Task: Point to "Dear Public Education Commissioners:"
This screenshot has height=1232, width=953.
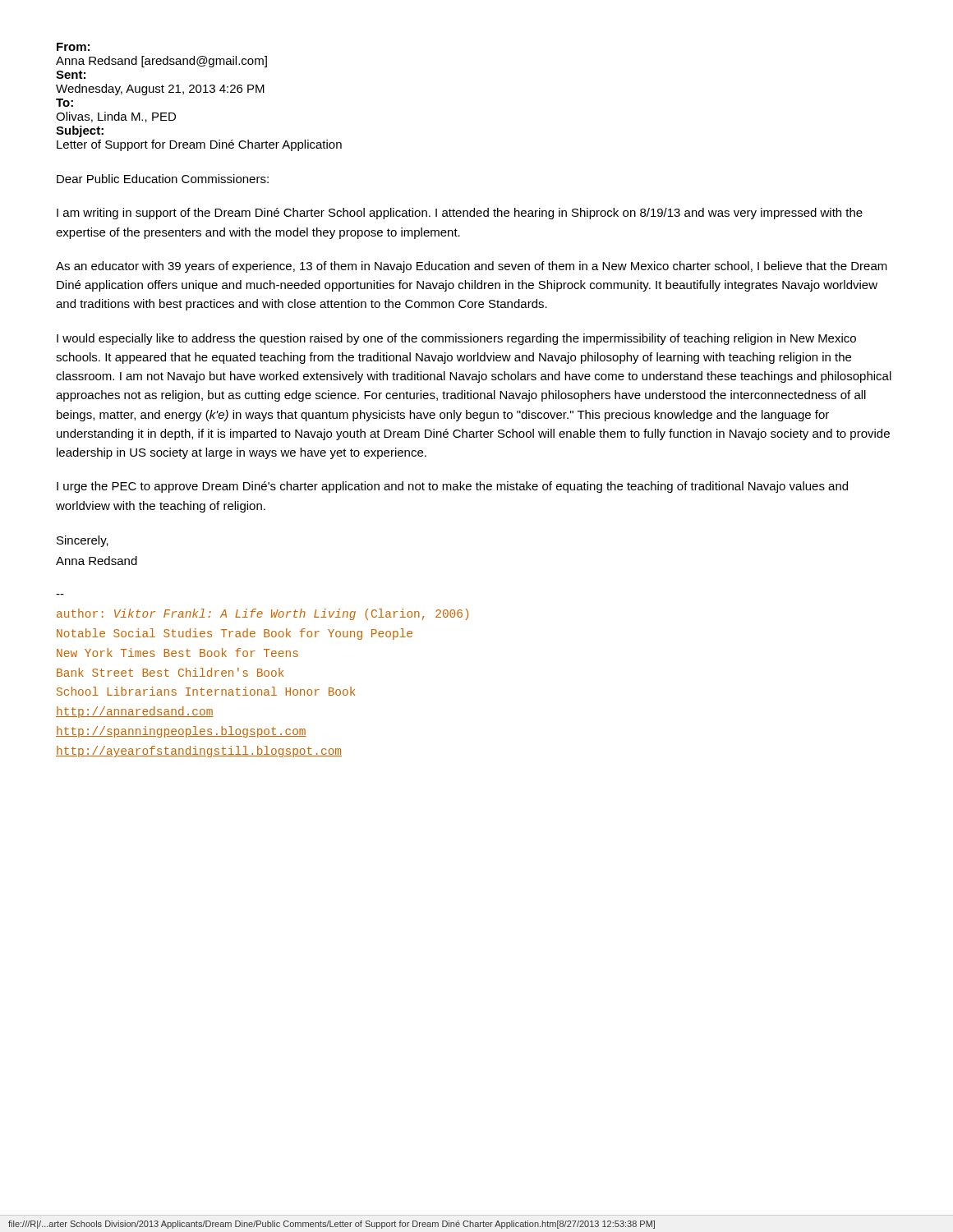Action: pyautogui.click(x=163, y=179)
